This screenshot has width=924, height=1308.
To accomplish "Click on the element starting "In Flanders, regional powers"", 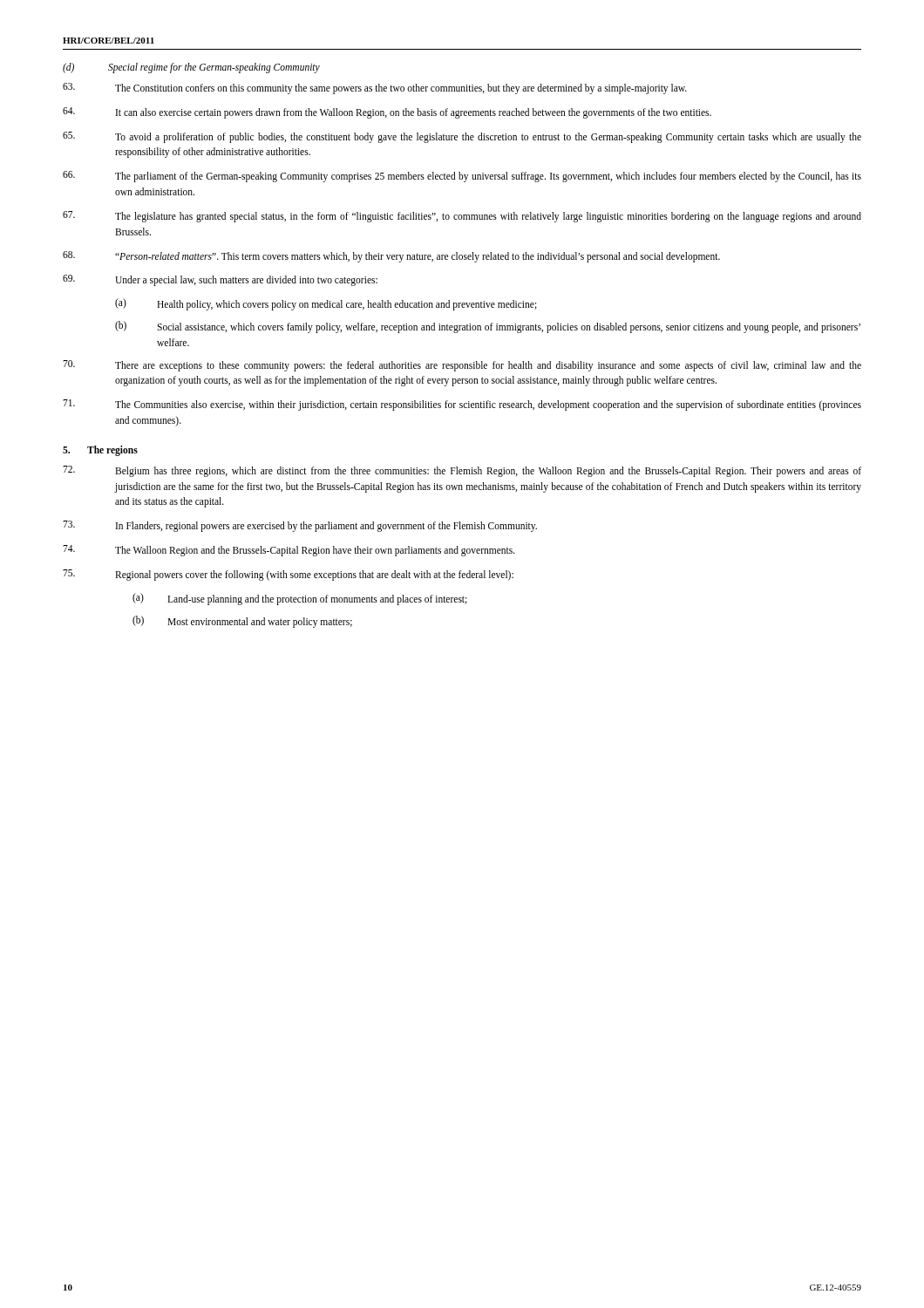I will 462,527.
